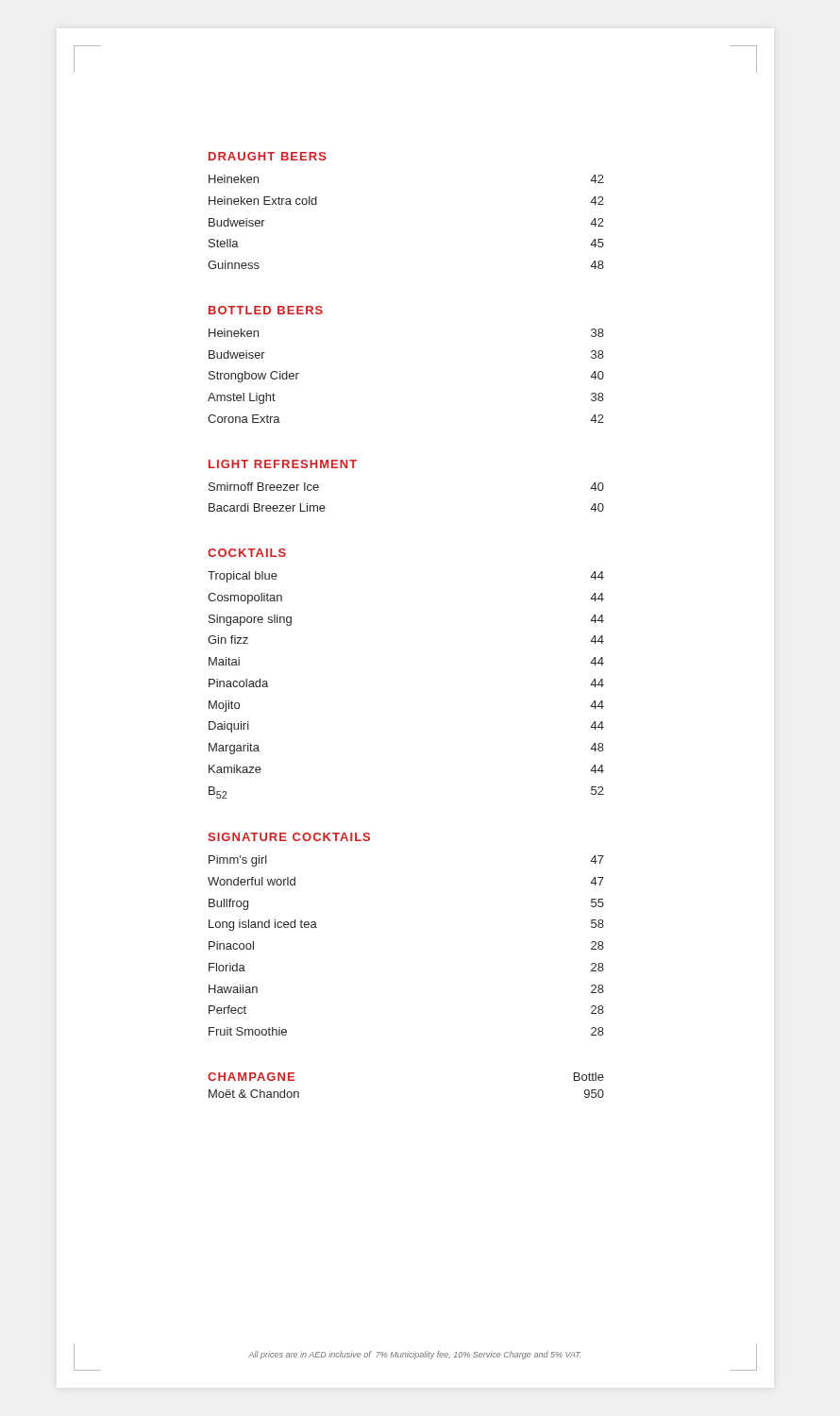Viewport: 840px width, 1416px height.
Task: Find the text block starting "Singapore sling44"
Action: [248, 620]
